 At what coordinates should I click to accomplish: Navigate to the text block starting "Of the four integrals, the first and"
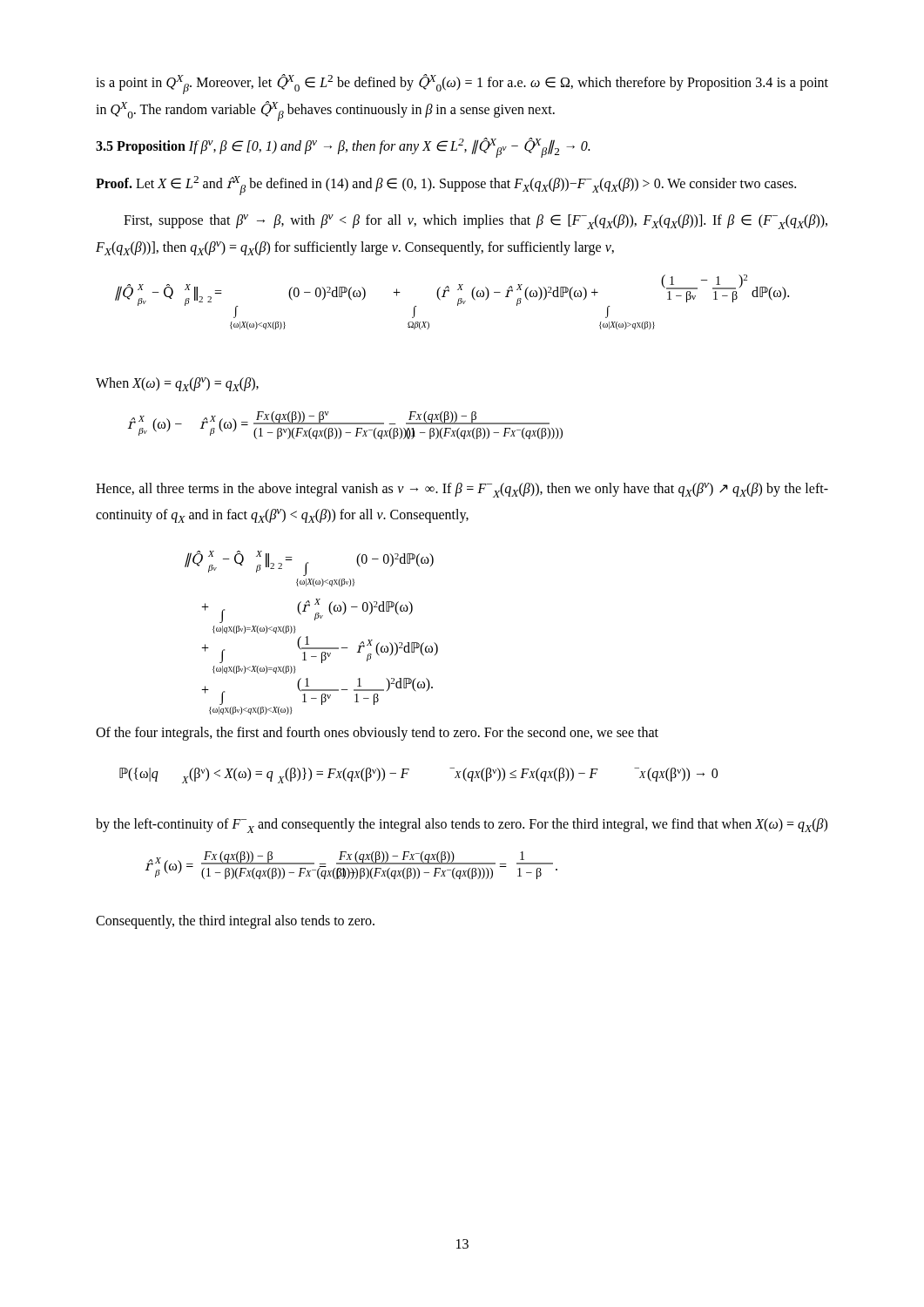(x=462, y=732)
